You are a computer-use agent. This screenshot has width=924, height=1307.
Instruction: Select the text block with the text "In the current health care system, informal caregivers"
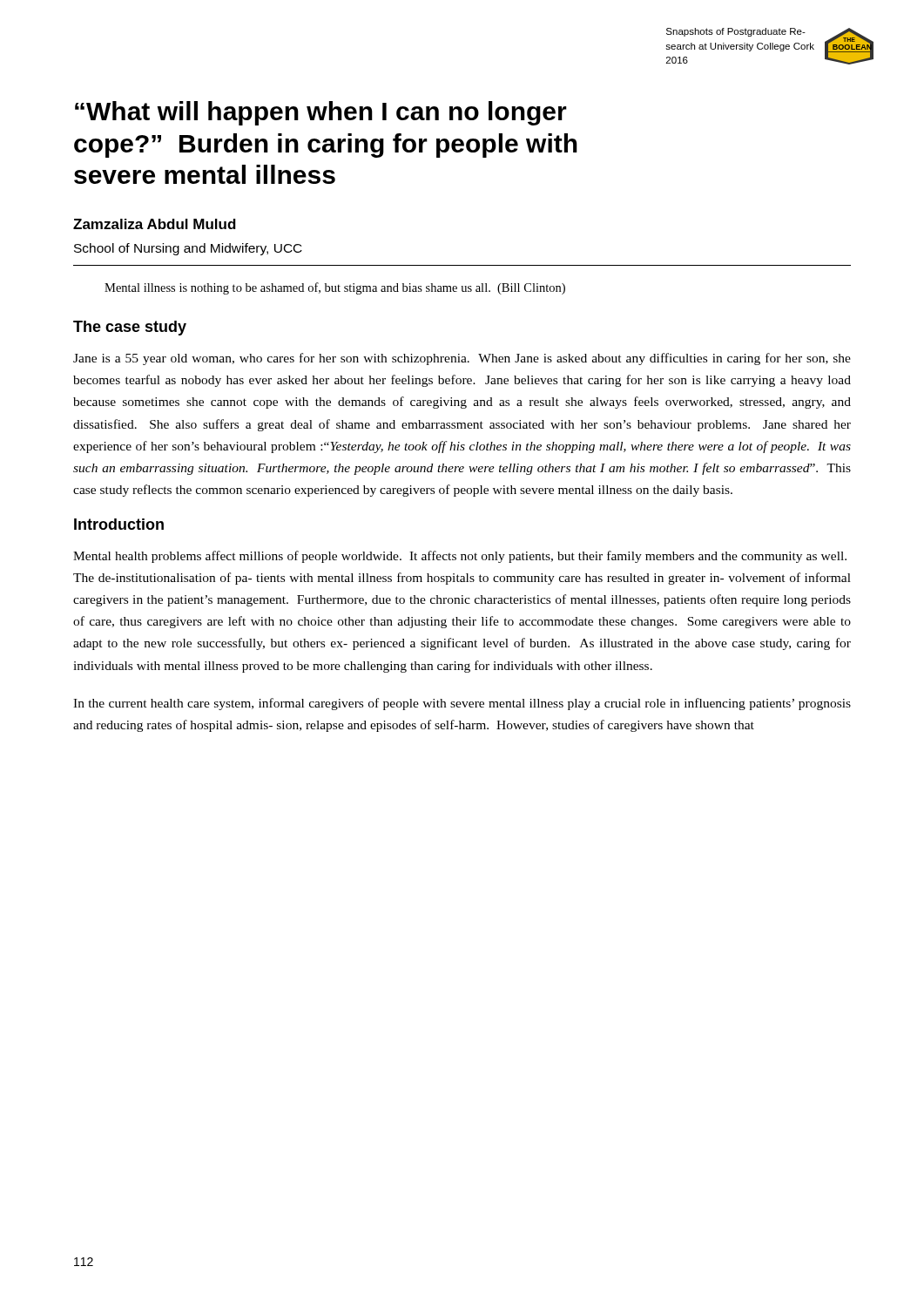(x=462, y=713)
